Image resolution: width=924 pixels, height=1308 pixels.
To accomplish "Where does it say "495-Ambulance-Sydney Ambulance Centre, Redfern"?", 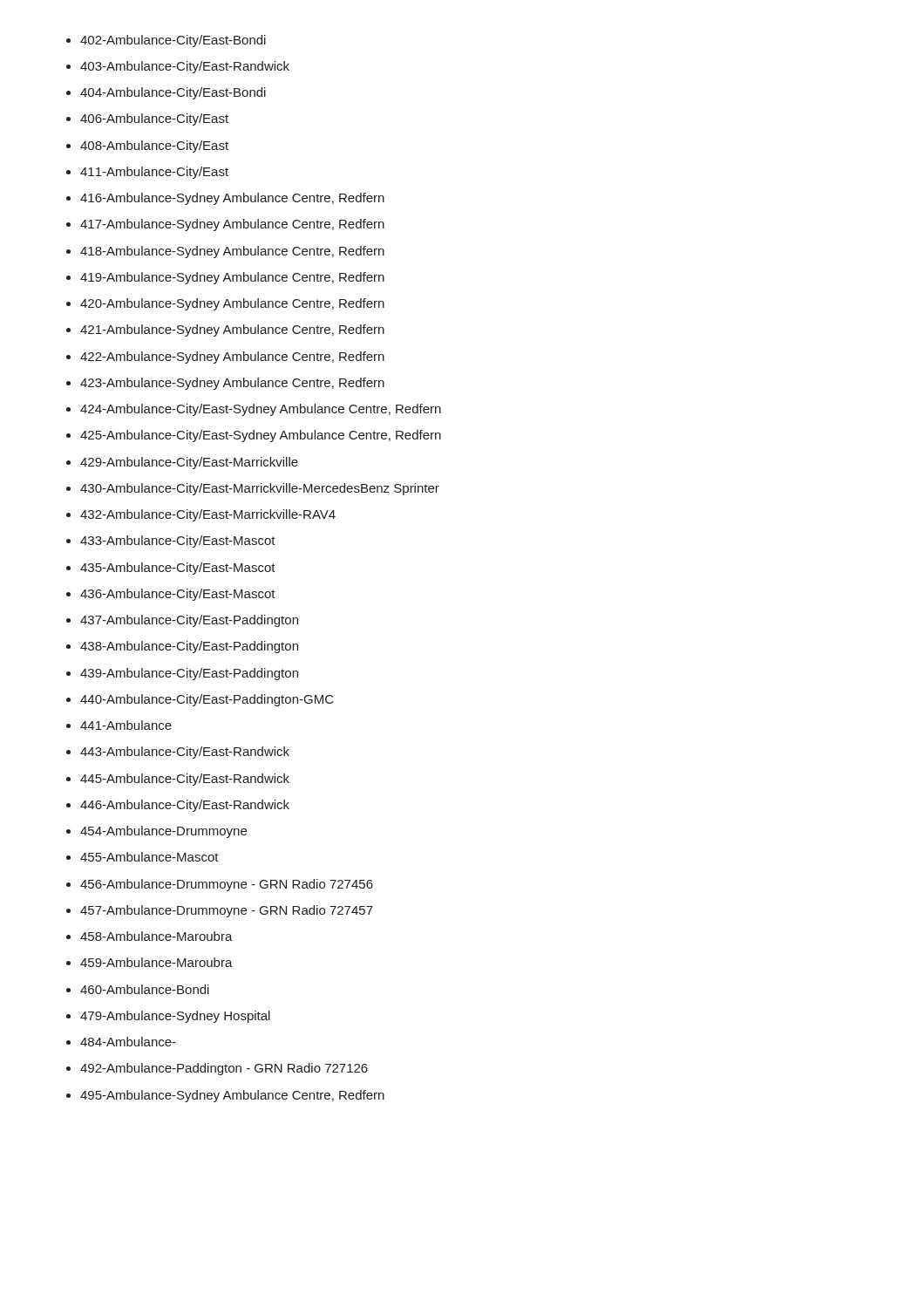I will tap(232, 1094).
